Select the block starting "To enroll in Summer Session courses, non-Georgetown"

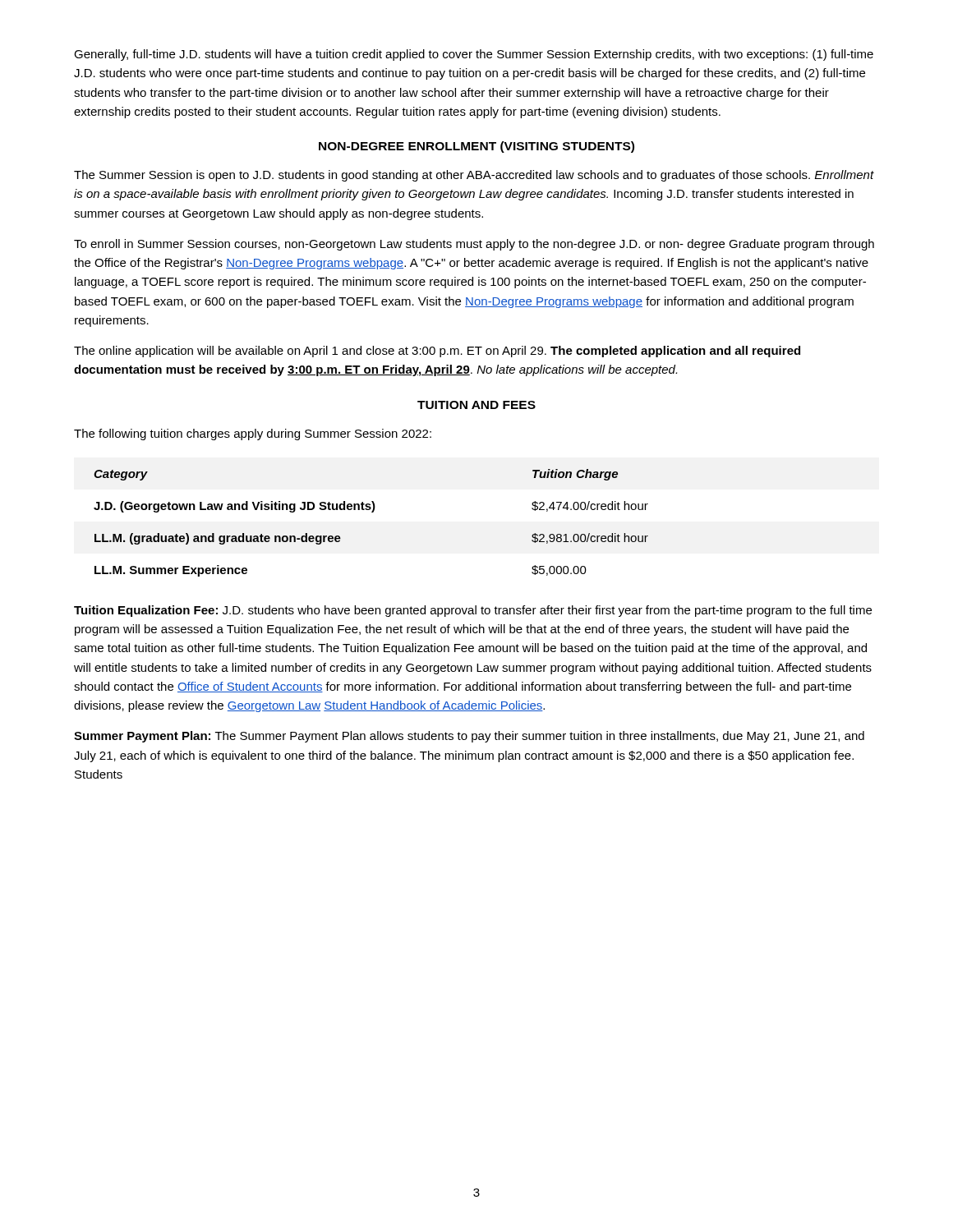(476, 282)
